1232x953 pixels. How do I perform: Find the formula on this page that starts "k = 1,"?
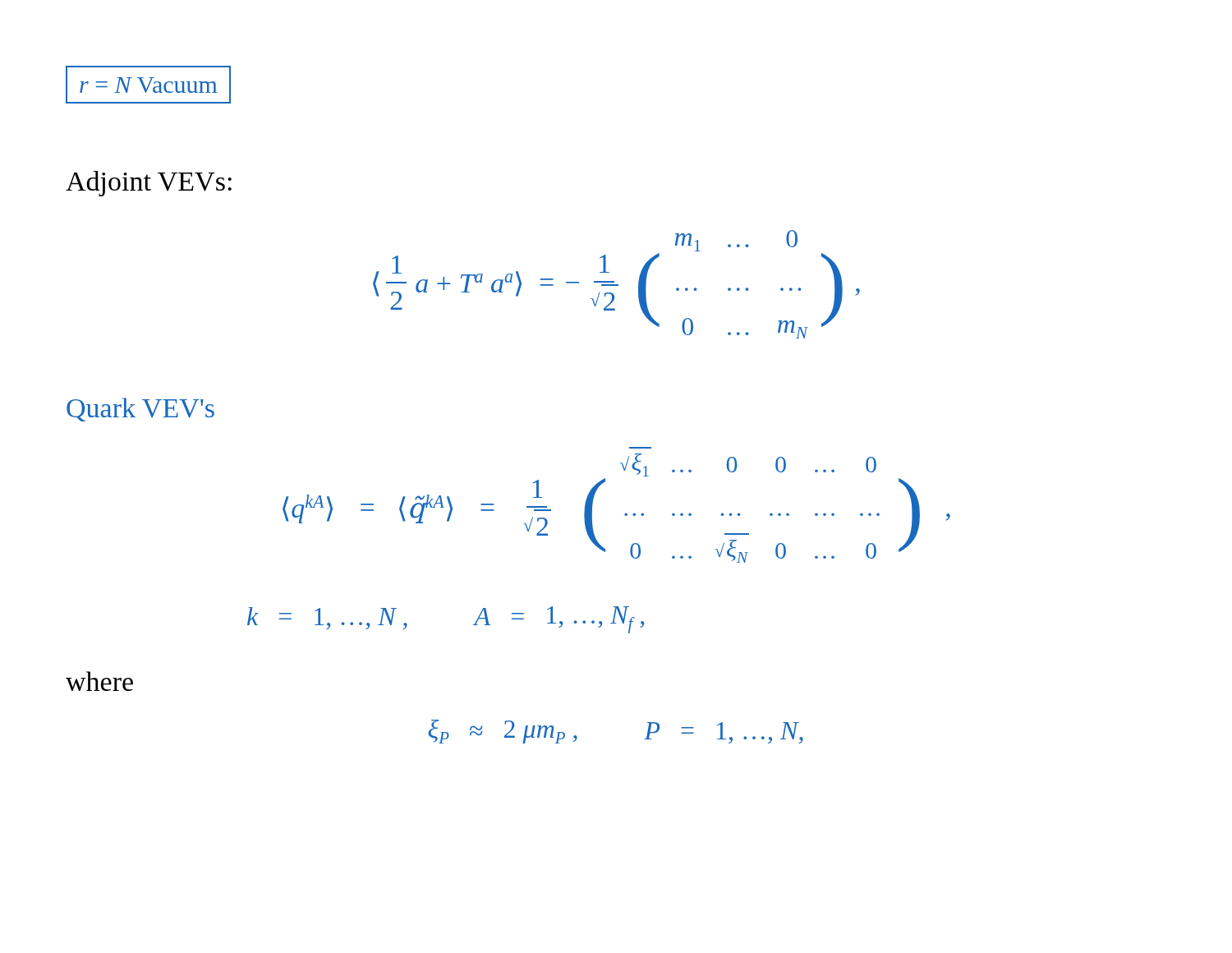coord(319,620)
